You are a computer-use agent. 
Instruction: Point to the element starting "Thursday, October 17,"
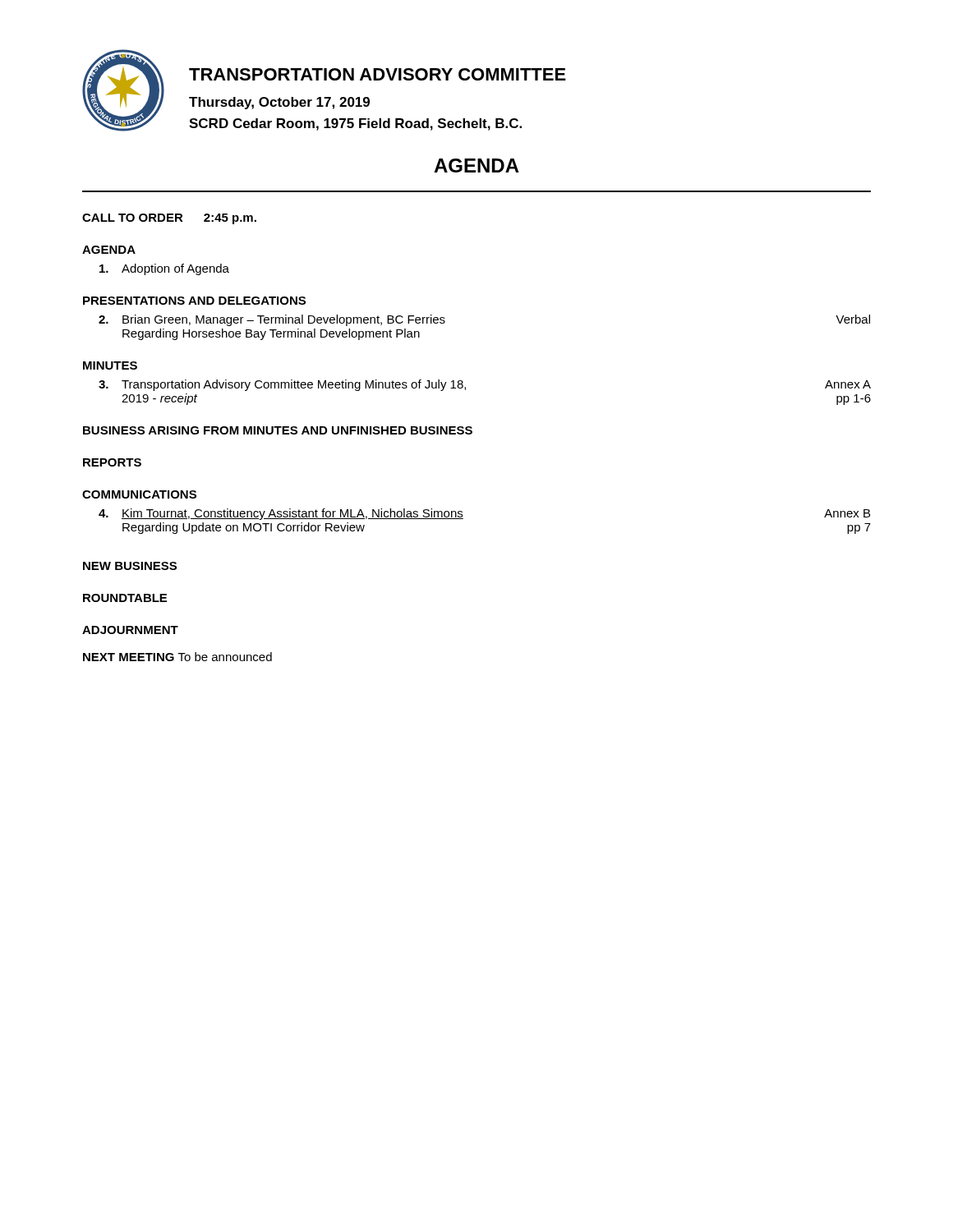click(x=356, y=113)
